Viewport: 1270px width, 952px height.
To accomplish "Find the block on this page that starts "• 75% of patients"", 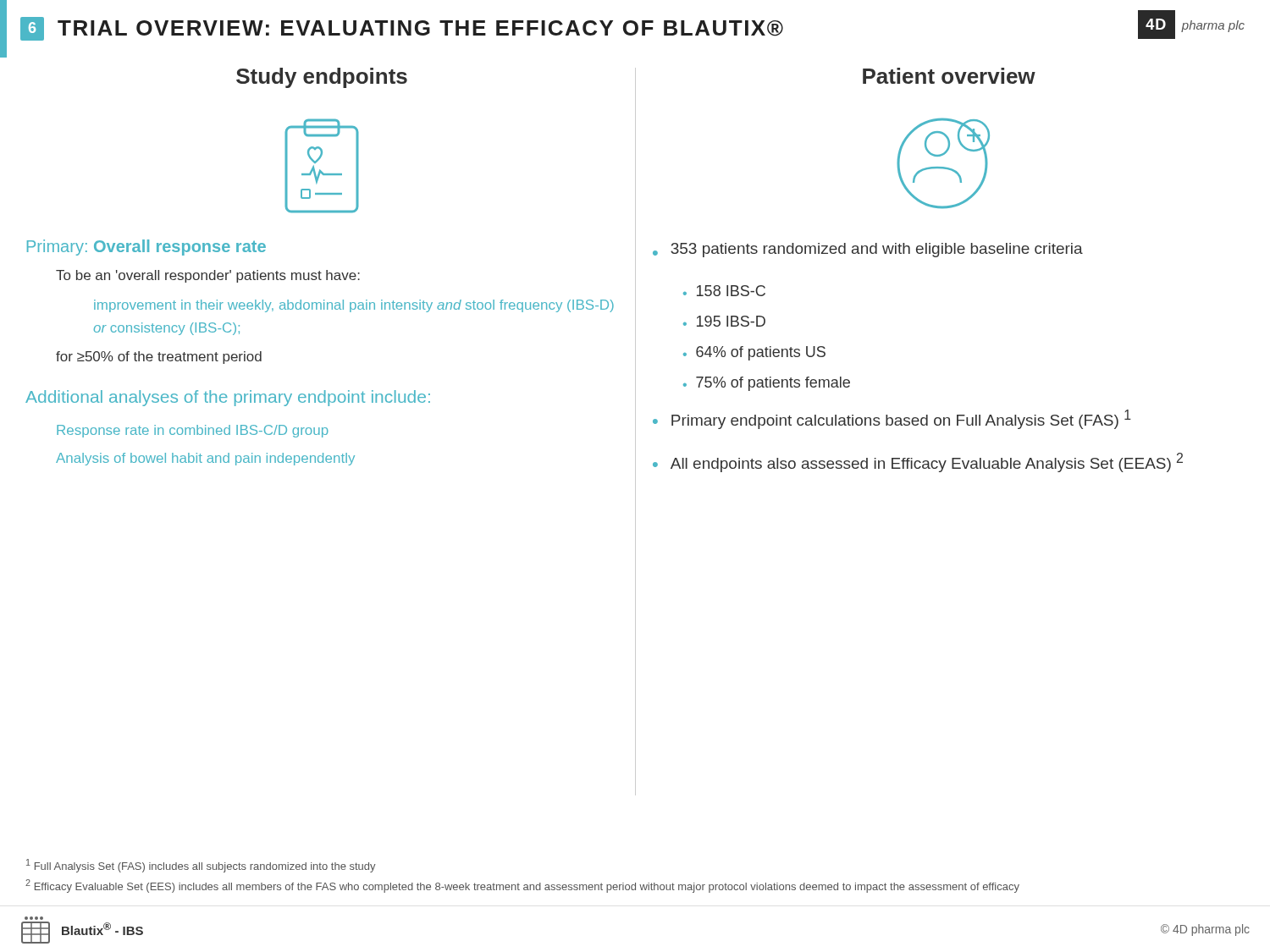I will pyautogui.click(x=767, y=383).
